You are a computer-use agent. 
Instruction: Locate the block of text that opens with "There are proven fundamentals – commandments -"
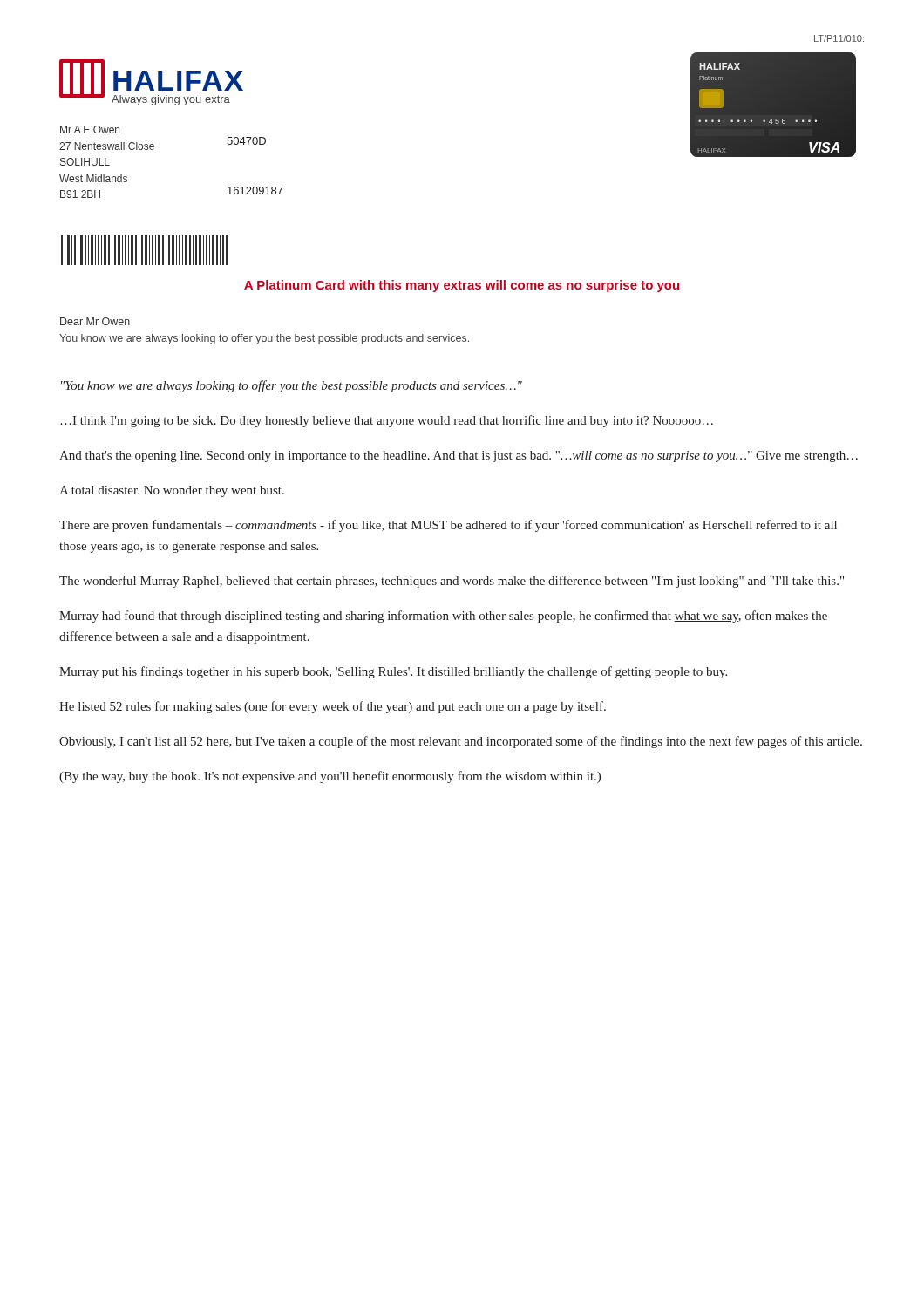pos(462,535)
